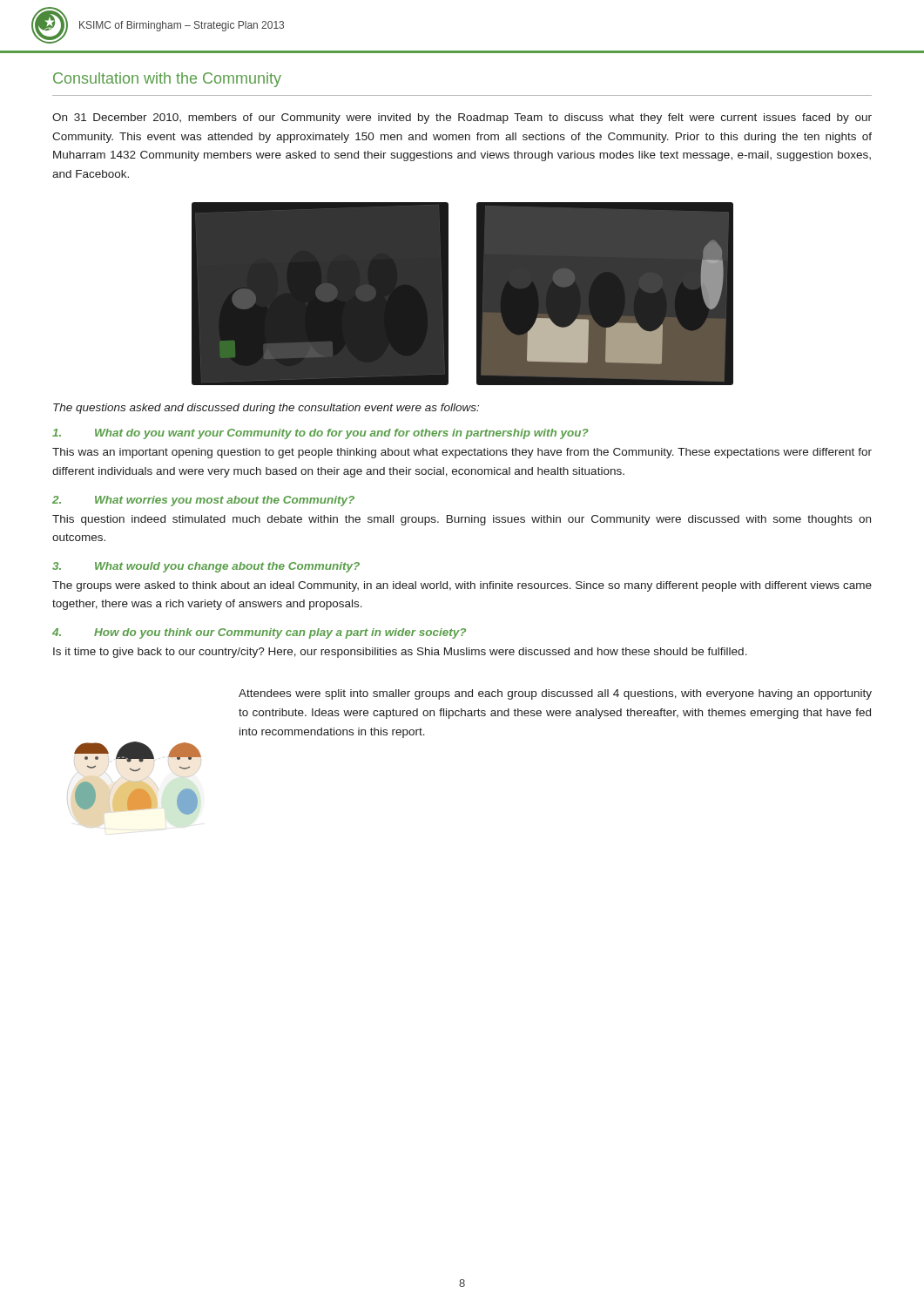Click on the passage starting "The groups were"
The image size is (924, 1307).
coord(462,594)
